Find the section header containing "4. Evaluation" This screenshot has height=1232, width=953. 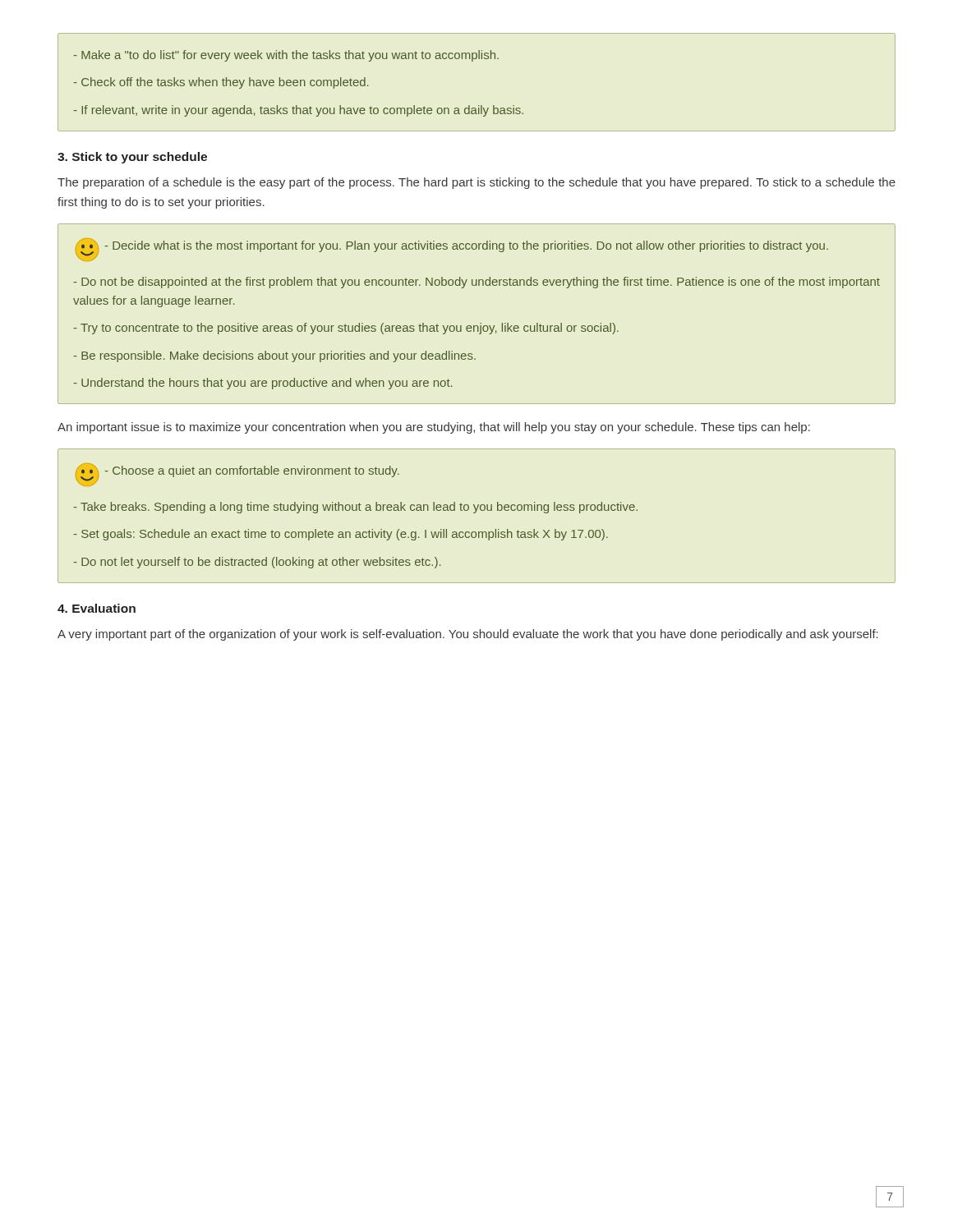point(97,608)
